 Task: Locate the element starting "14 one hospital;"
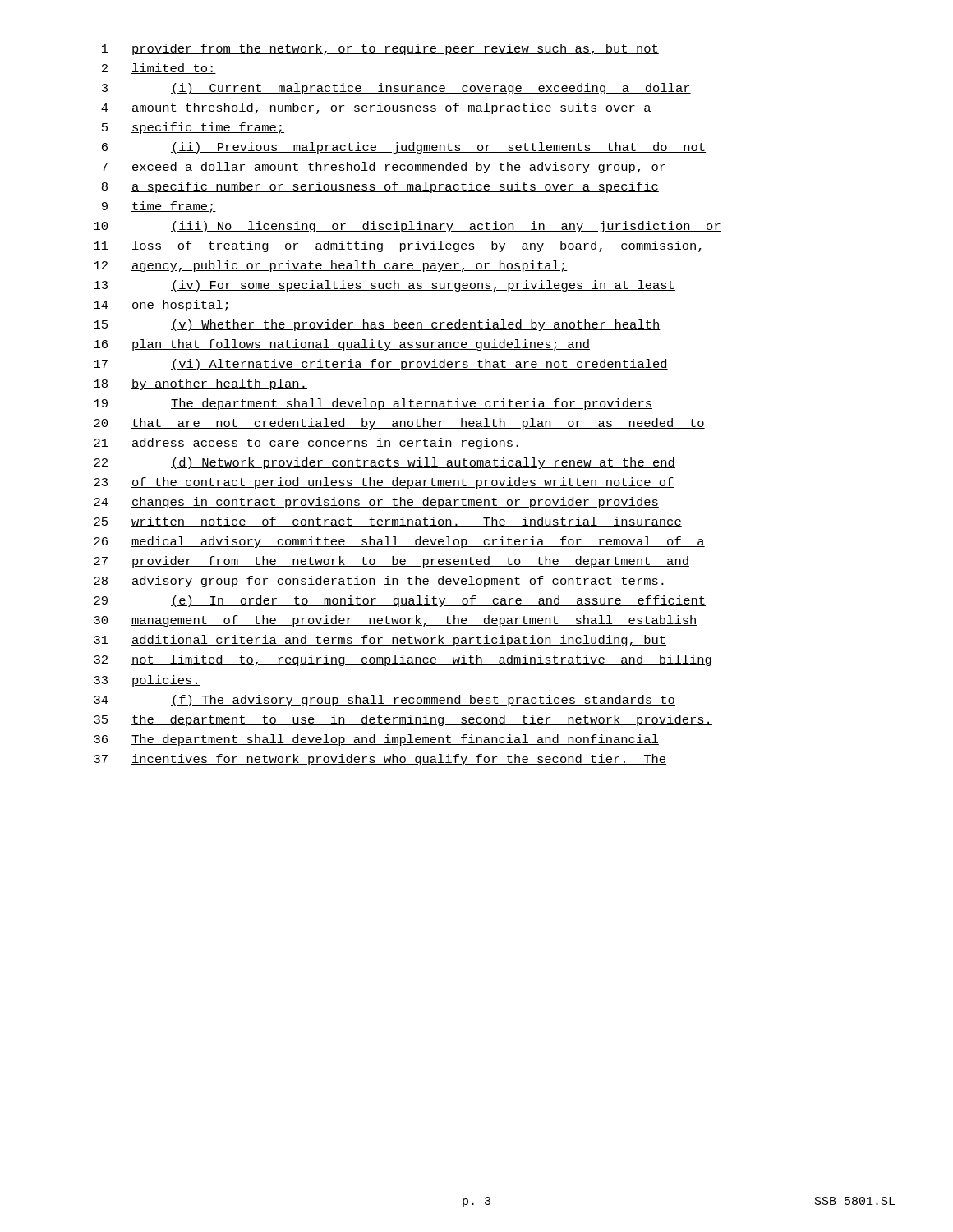(x=162, y=306)
